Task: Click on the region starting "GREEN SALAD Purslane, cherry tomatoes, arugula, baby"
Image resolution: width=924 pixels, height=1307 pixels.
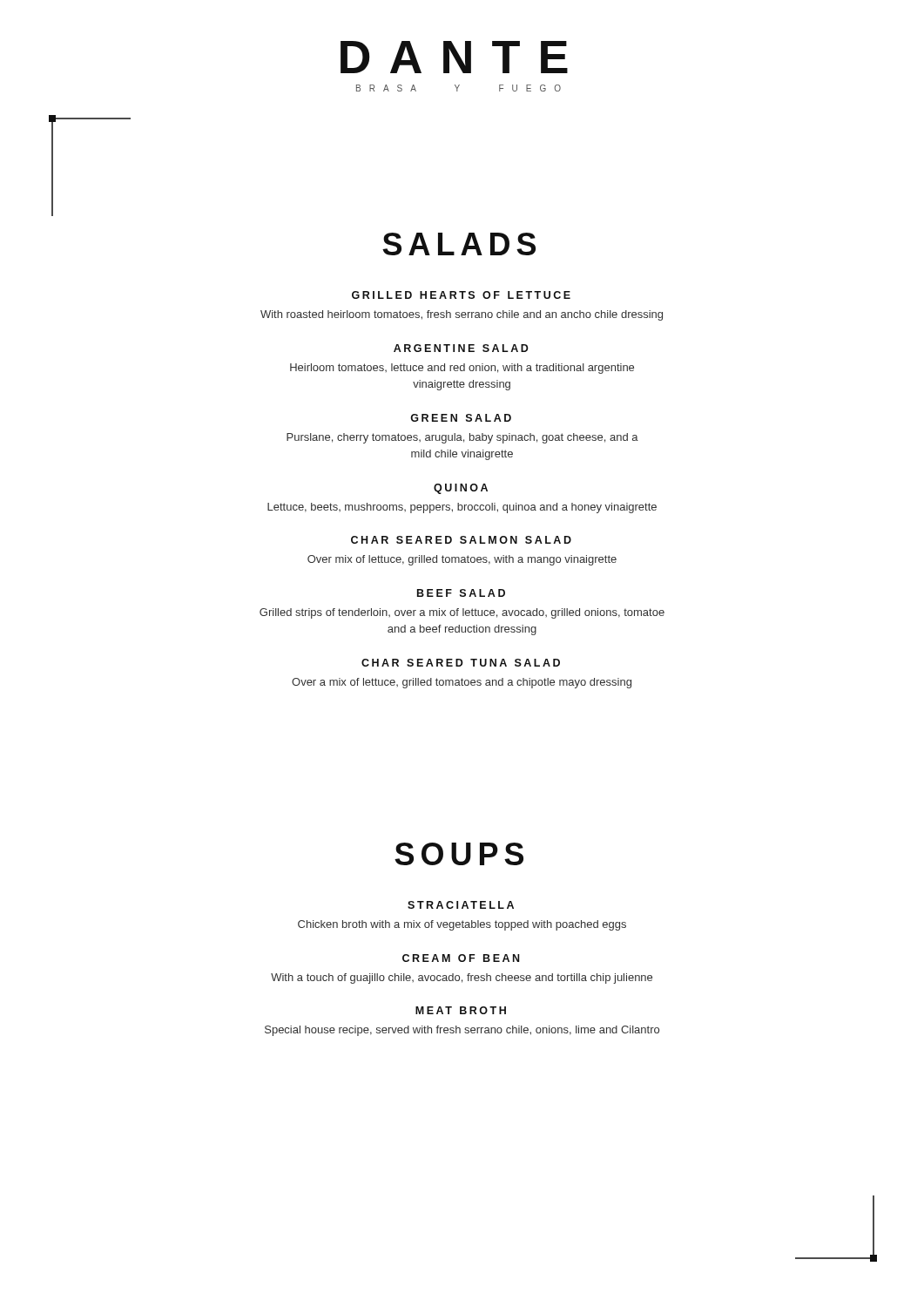Action: [462, 437]
